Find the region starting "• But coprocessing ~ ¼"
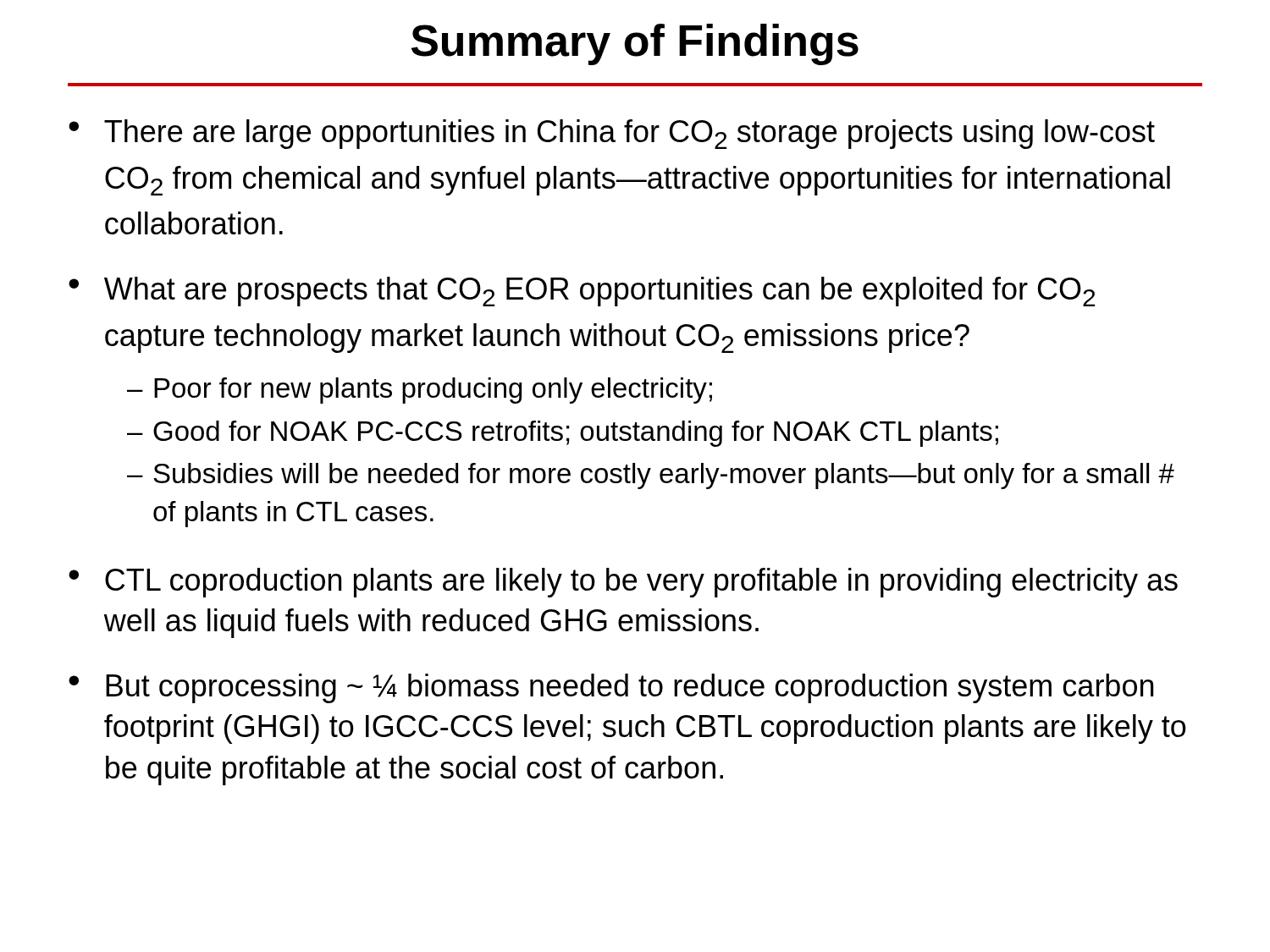The height and width of the screenshot is (952, 1270). pos(635,727)
